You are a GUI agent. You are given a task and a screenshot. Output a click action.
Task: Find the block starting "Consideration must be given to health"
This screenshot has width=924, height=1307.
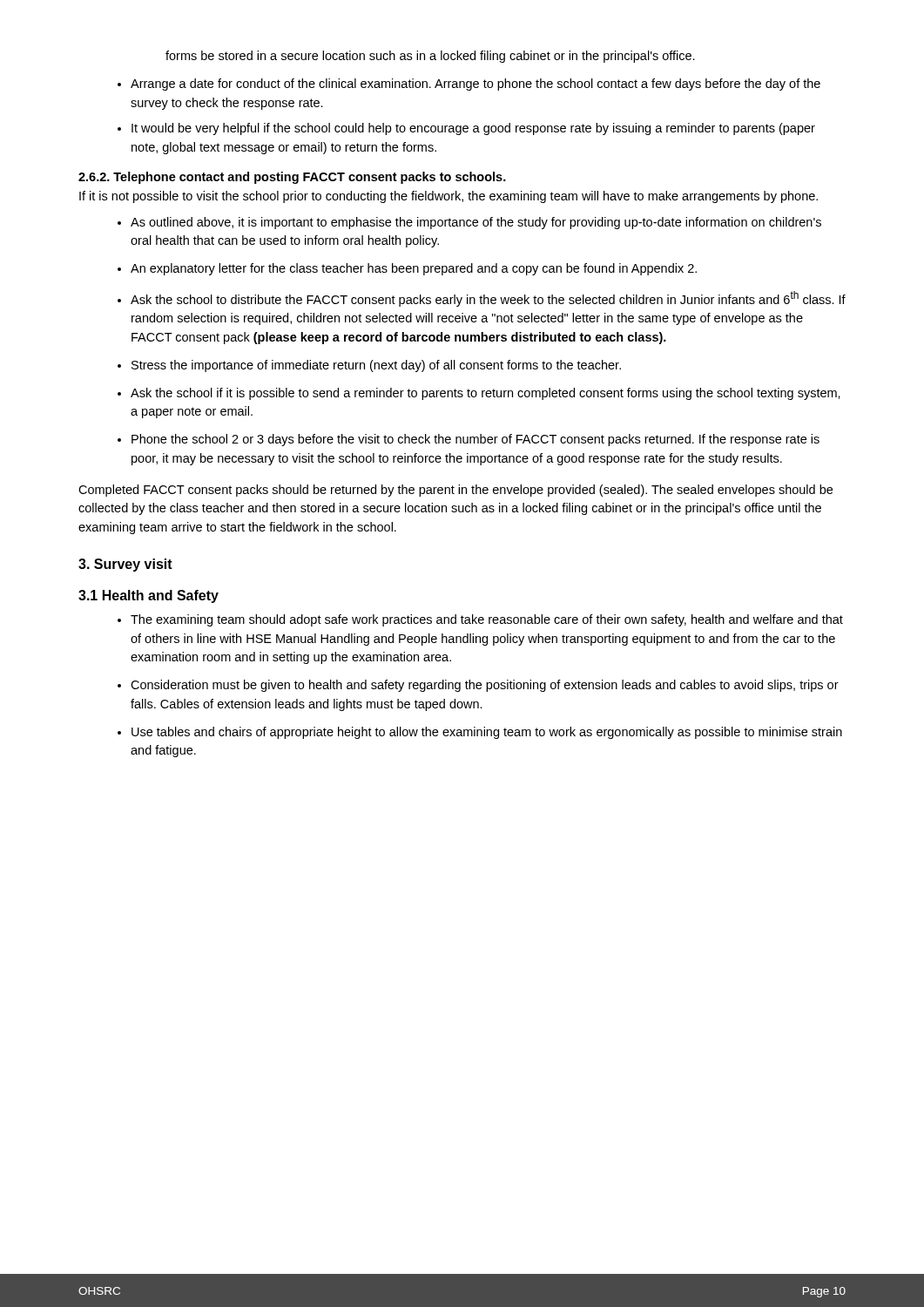click(x=488, y=695)
